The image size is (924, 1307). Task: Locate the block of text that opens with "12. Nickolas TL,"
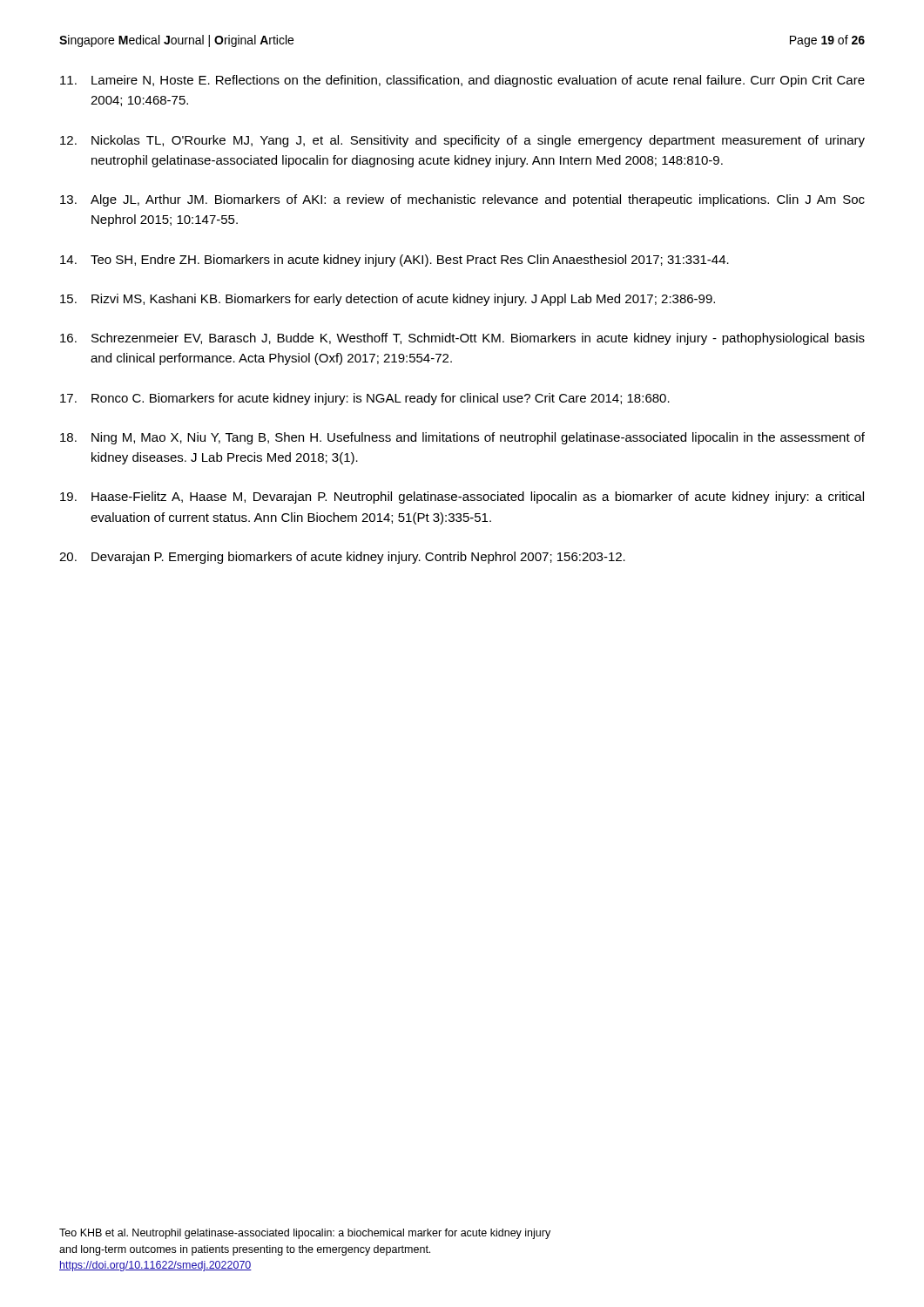click(462, 150)
